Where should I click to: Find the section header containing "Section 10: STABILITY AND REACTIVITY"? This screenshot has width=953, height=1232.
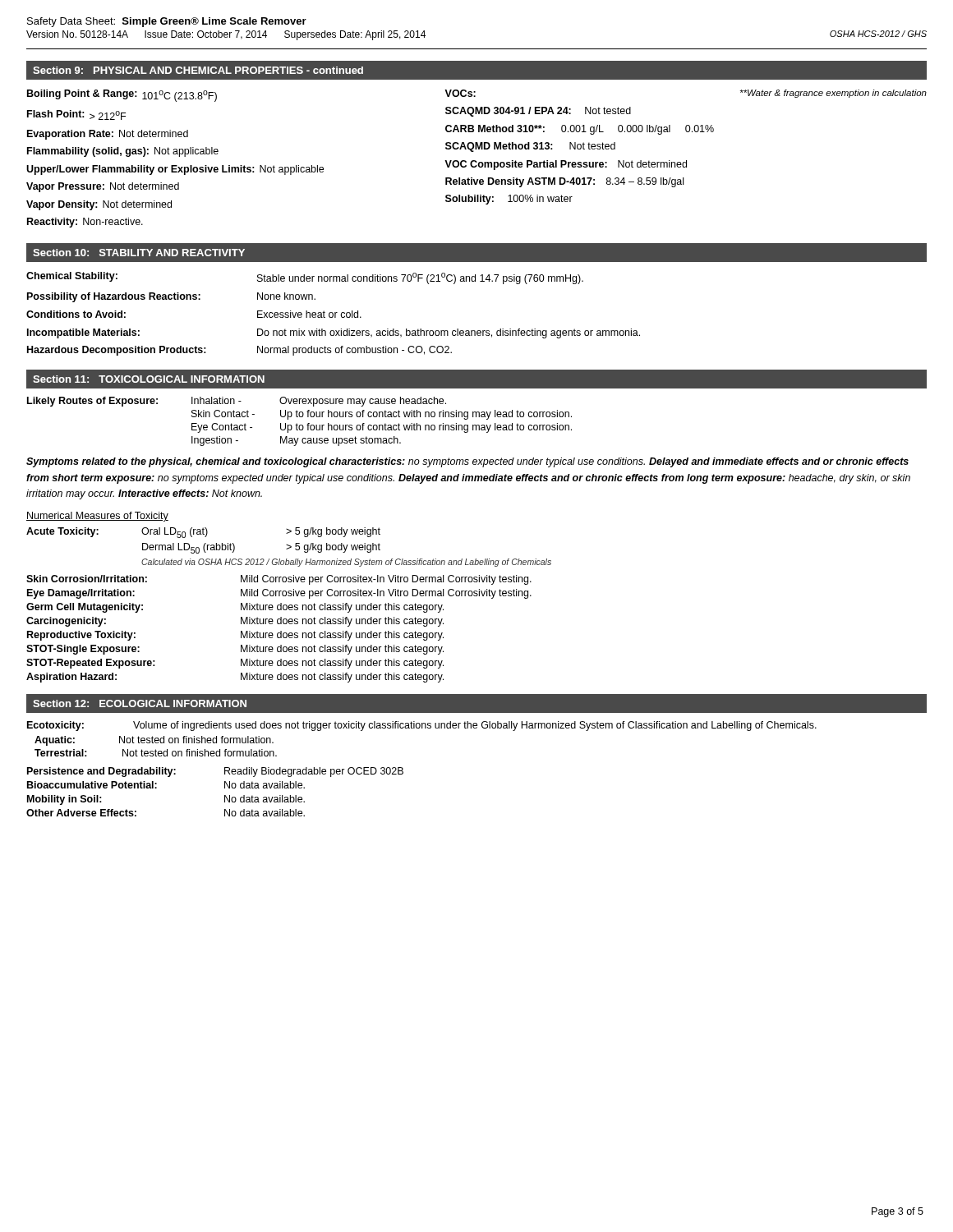tap(476, 253)
